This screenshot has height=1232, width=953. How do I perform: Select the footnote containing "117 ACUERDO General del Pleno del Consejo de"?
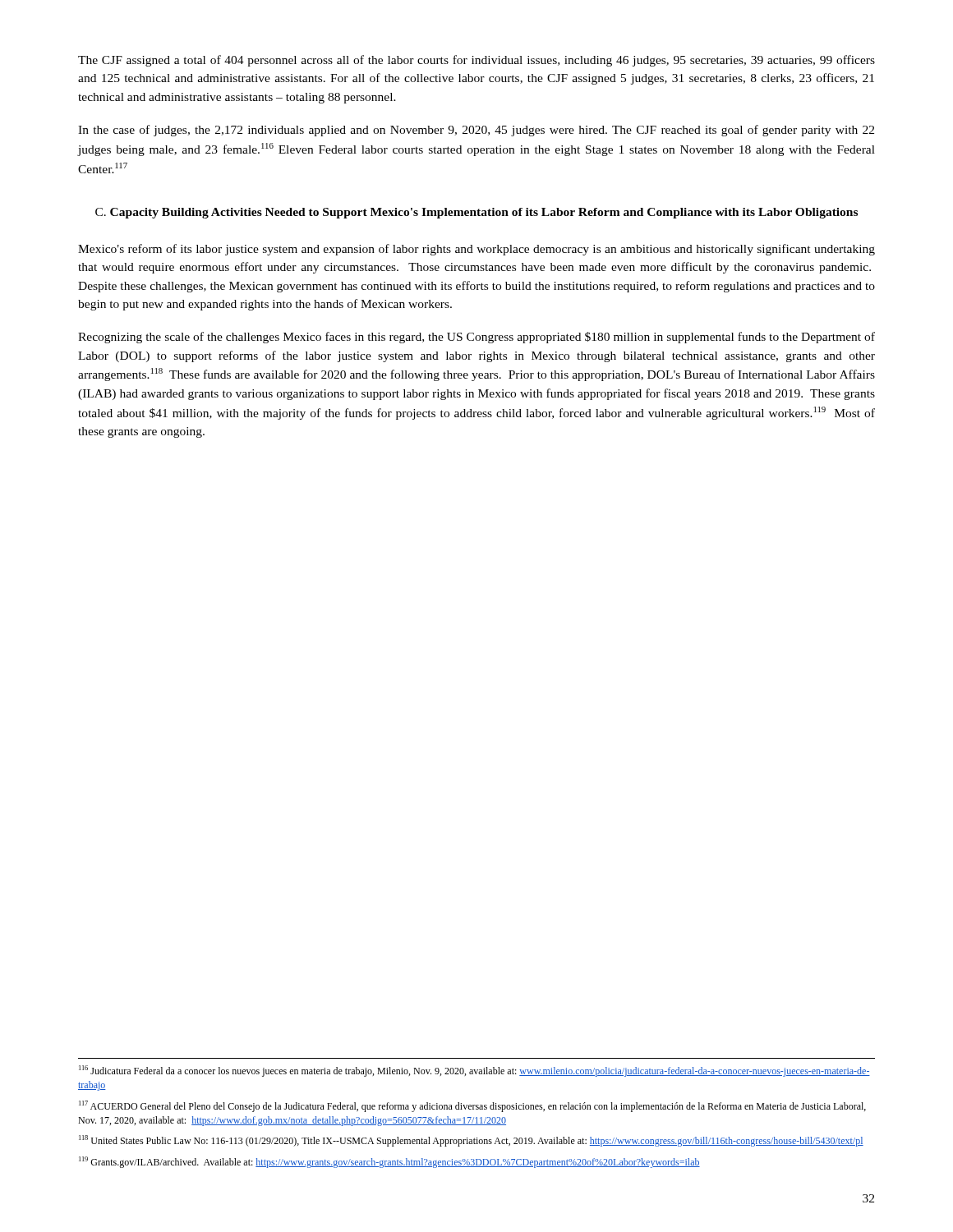pyautogui.click(x=472, y=1113)
